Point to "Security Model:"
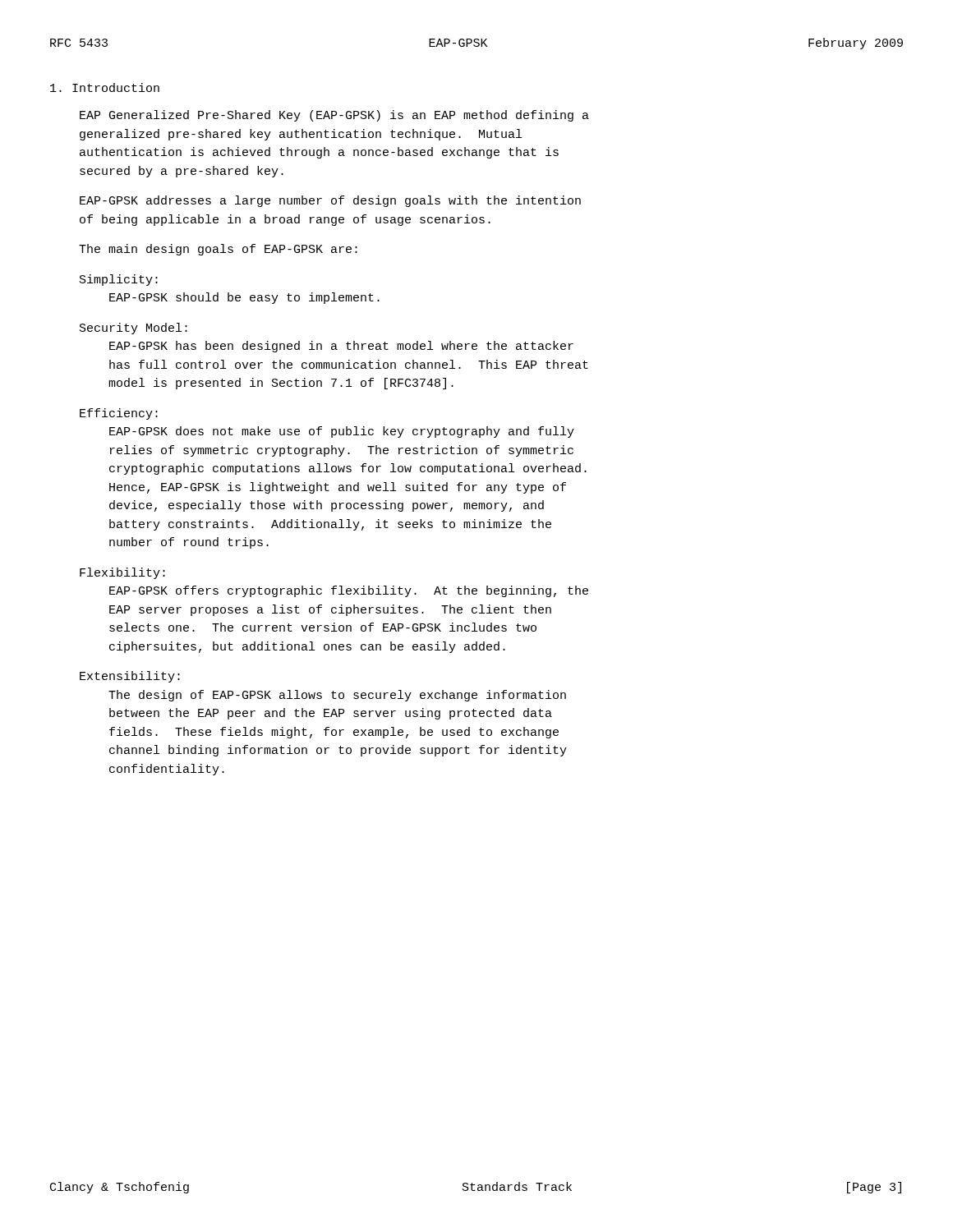 134,329
